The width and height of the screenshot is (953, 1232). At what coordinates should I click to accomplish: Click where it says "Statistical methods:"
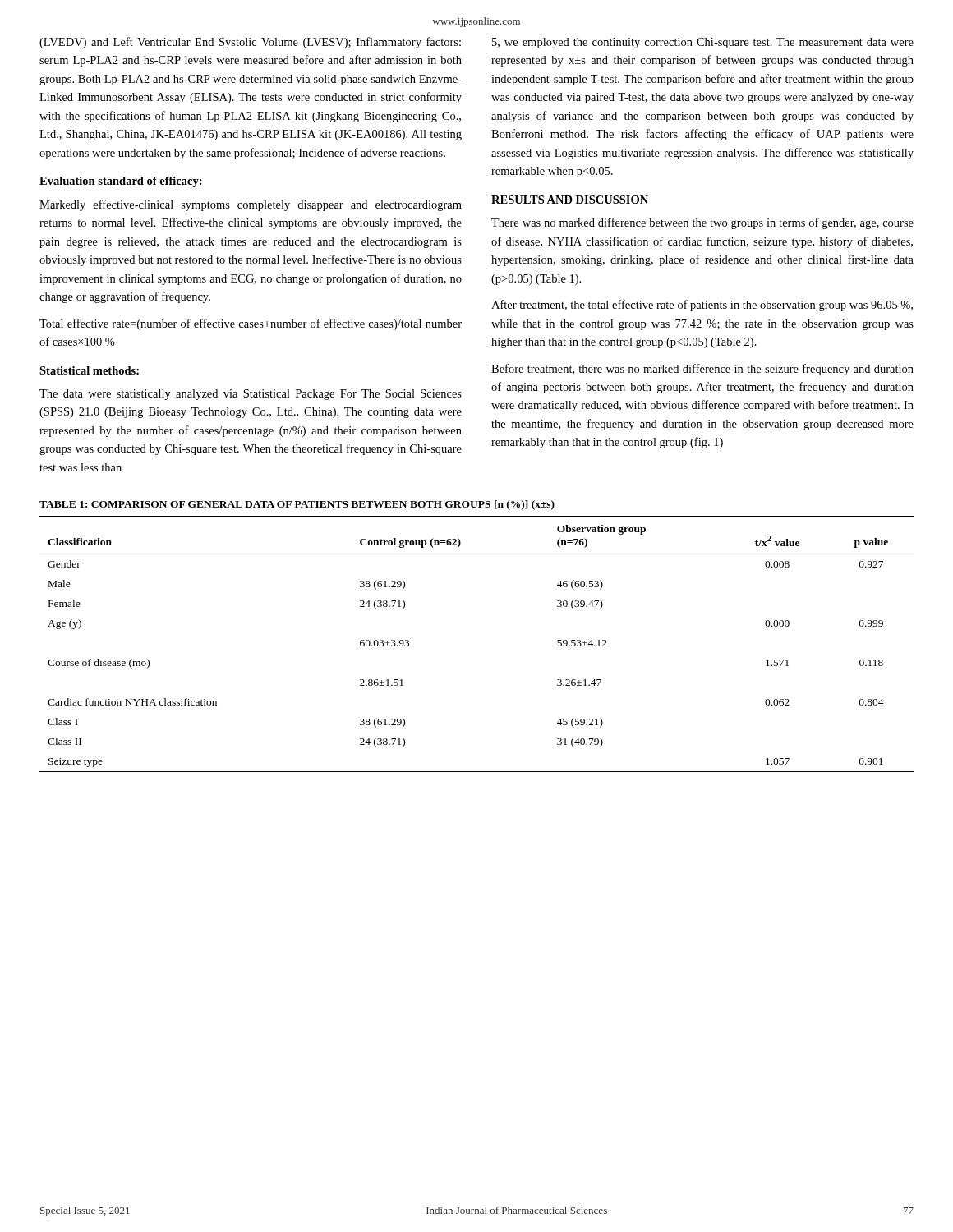(x=90, y=370)
